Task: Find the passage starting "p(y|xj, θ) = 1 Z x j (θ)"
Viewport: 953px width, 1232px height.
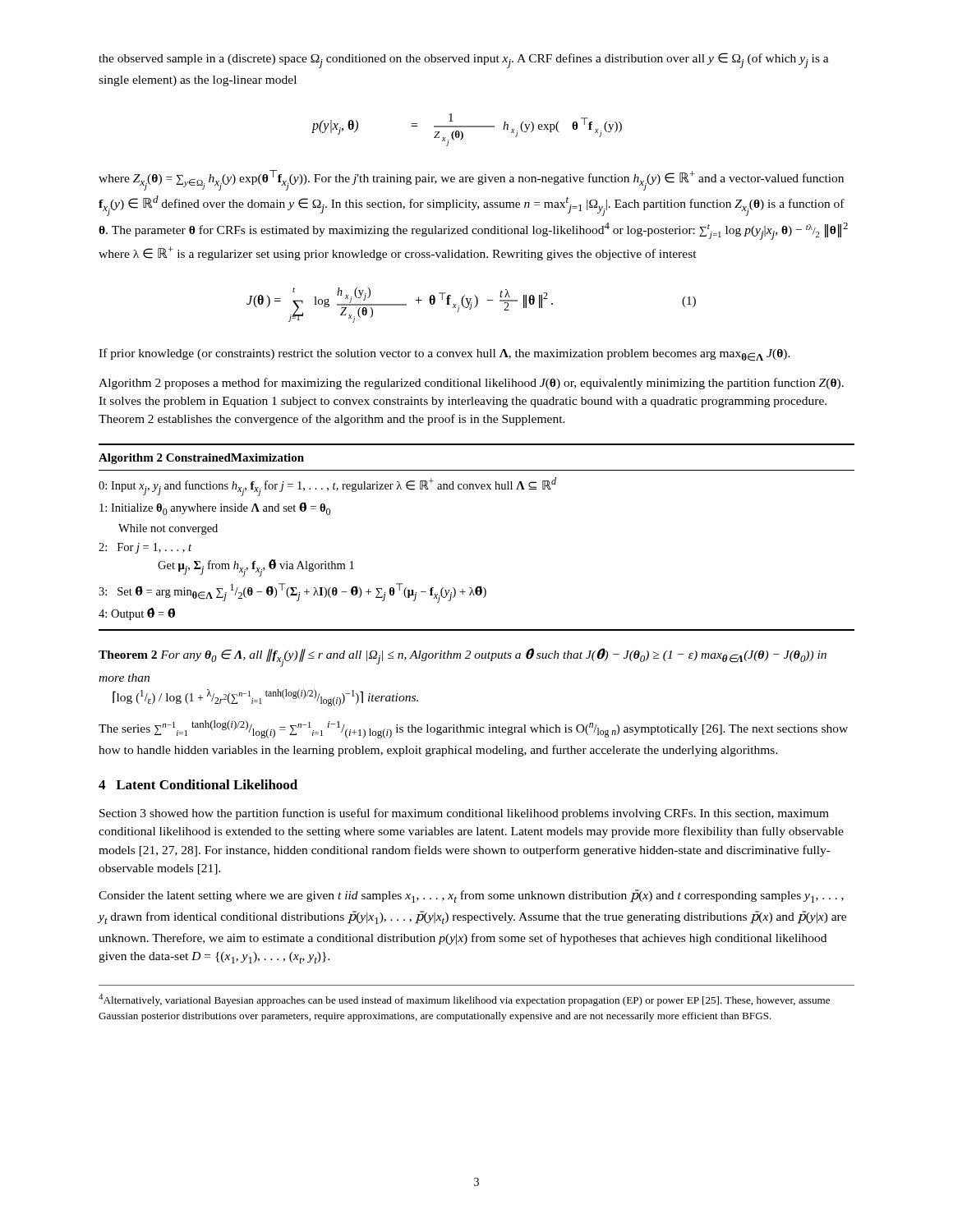Action: pyautogui.click(x=476, y=125)
